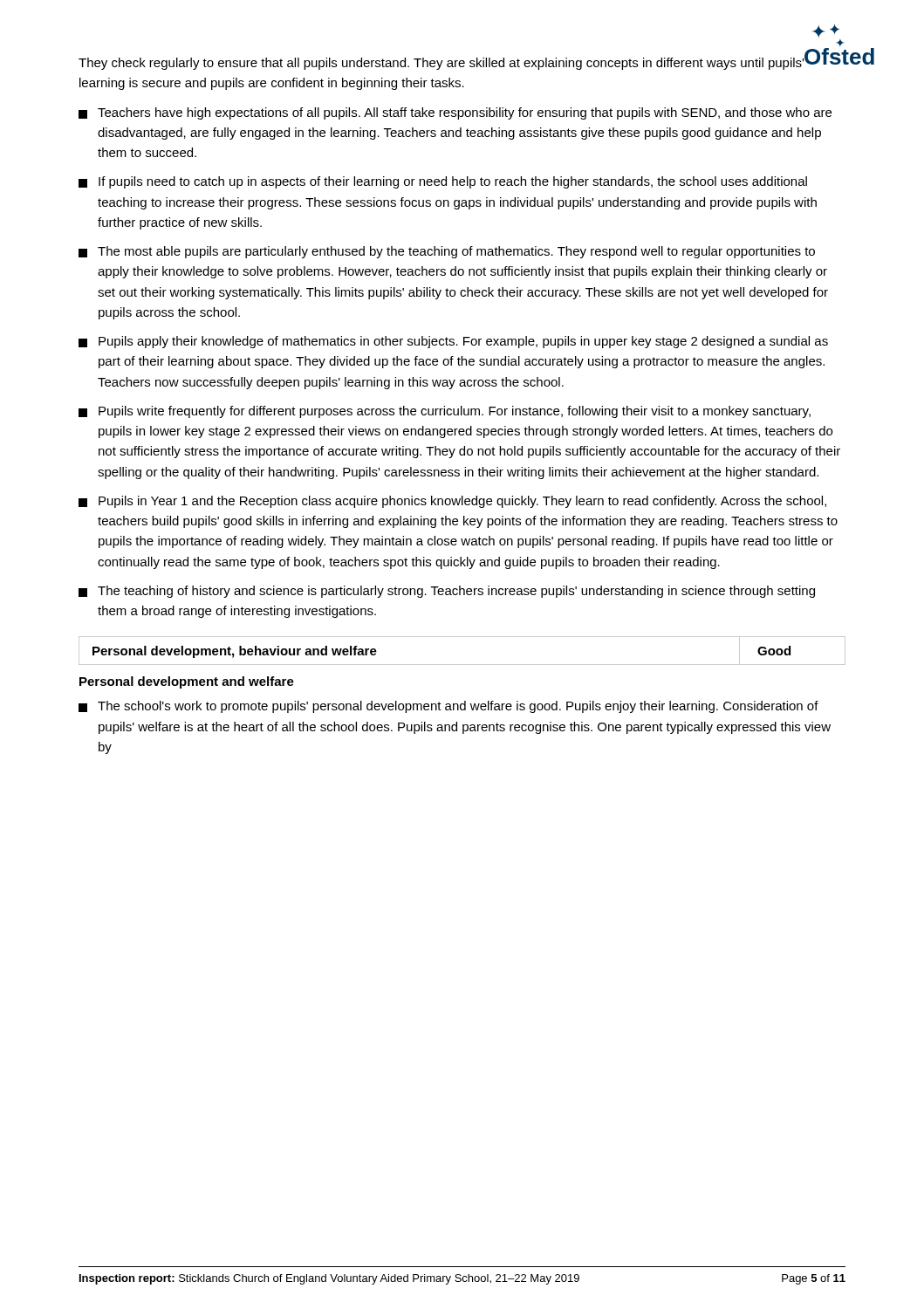924x1309 pixels.
Task: Locate the passage starting "Pupils apply their"
Action: pos(462,361)
